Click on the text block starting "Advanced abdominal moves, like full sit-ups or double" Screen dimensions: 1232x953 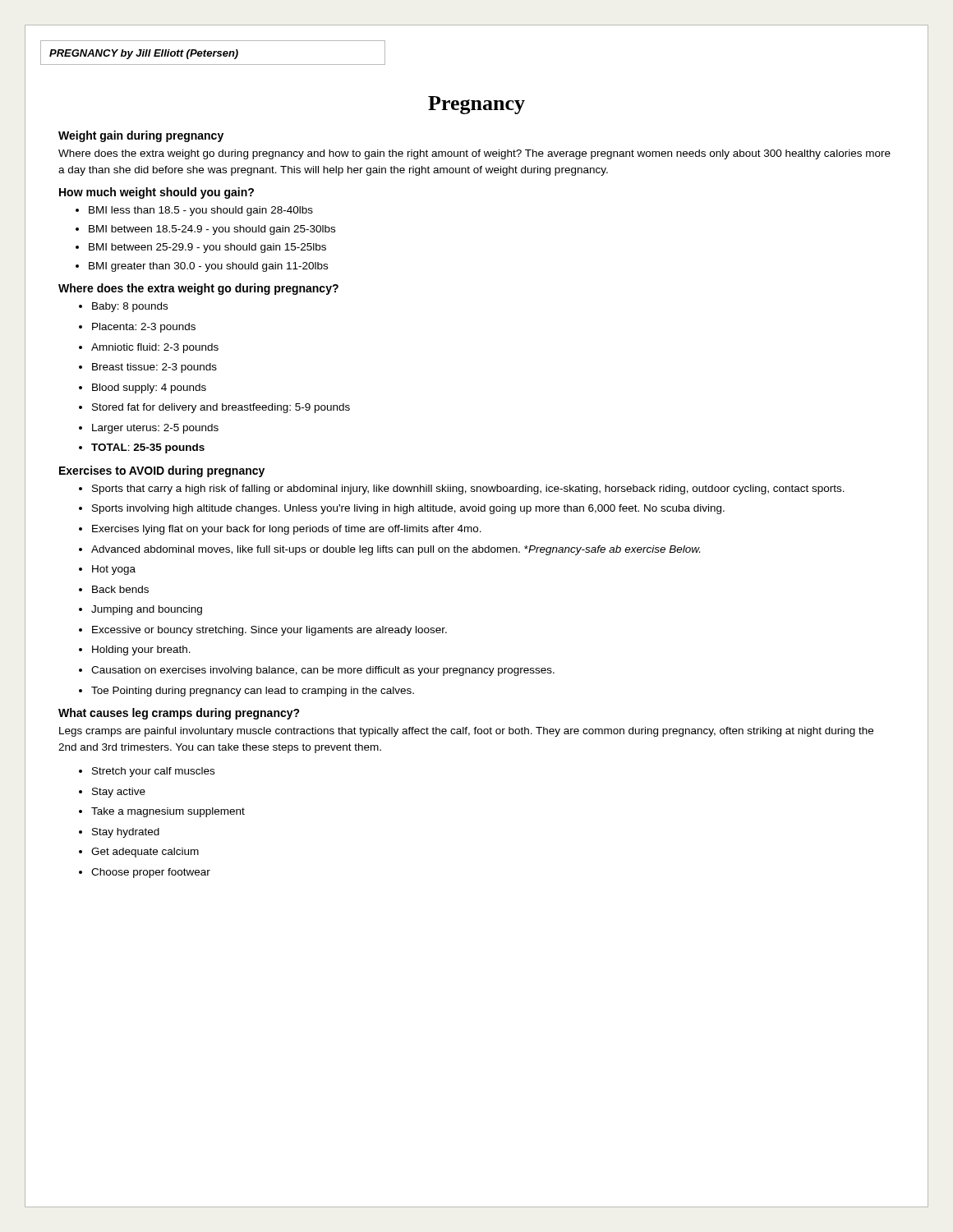[396, 549]
